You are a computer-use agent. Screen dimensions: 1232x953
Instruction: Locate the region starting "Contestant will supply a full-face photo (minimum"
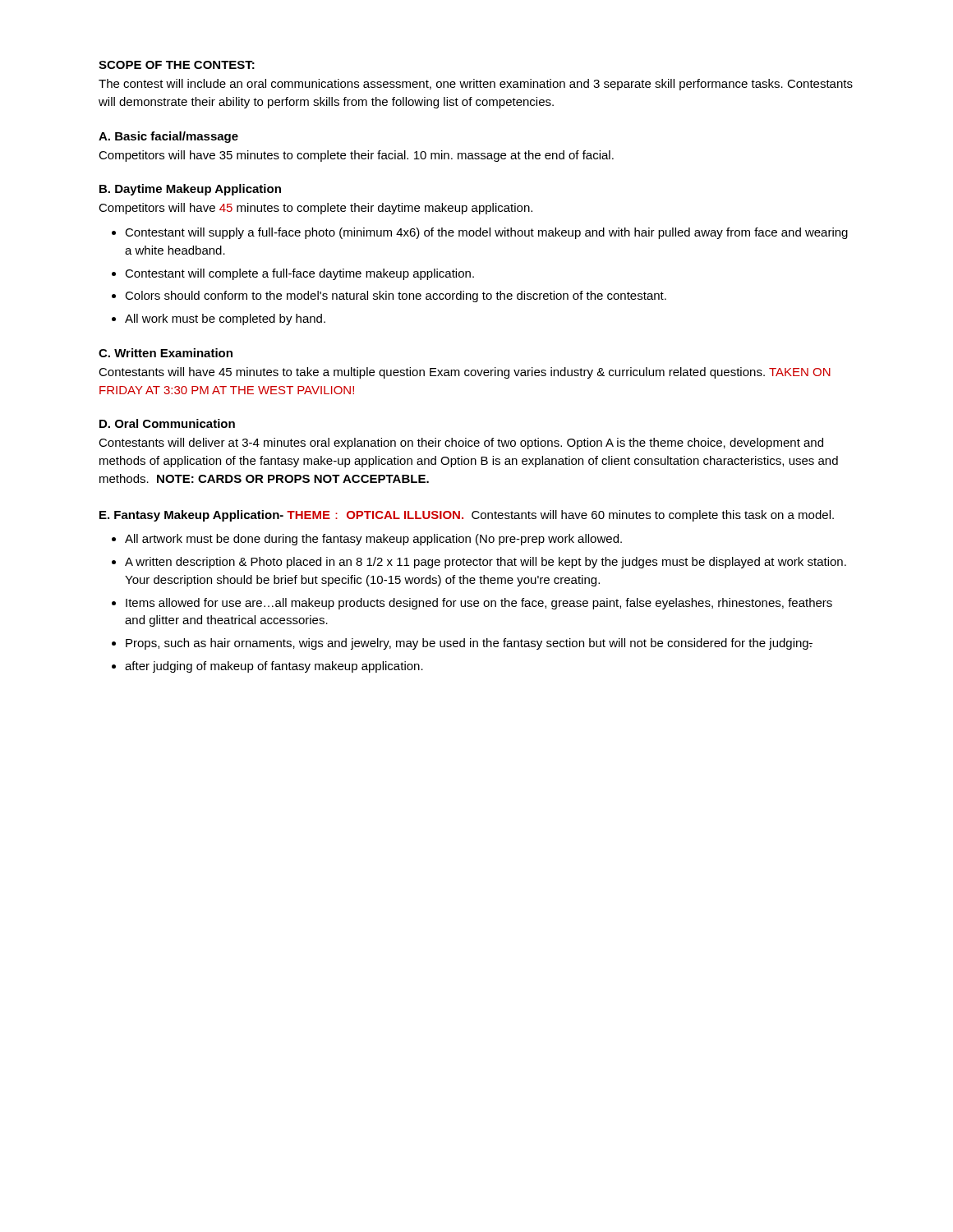[476, 241]
